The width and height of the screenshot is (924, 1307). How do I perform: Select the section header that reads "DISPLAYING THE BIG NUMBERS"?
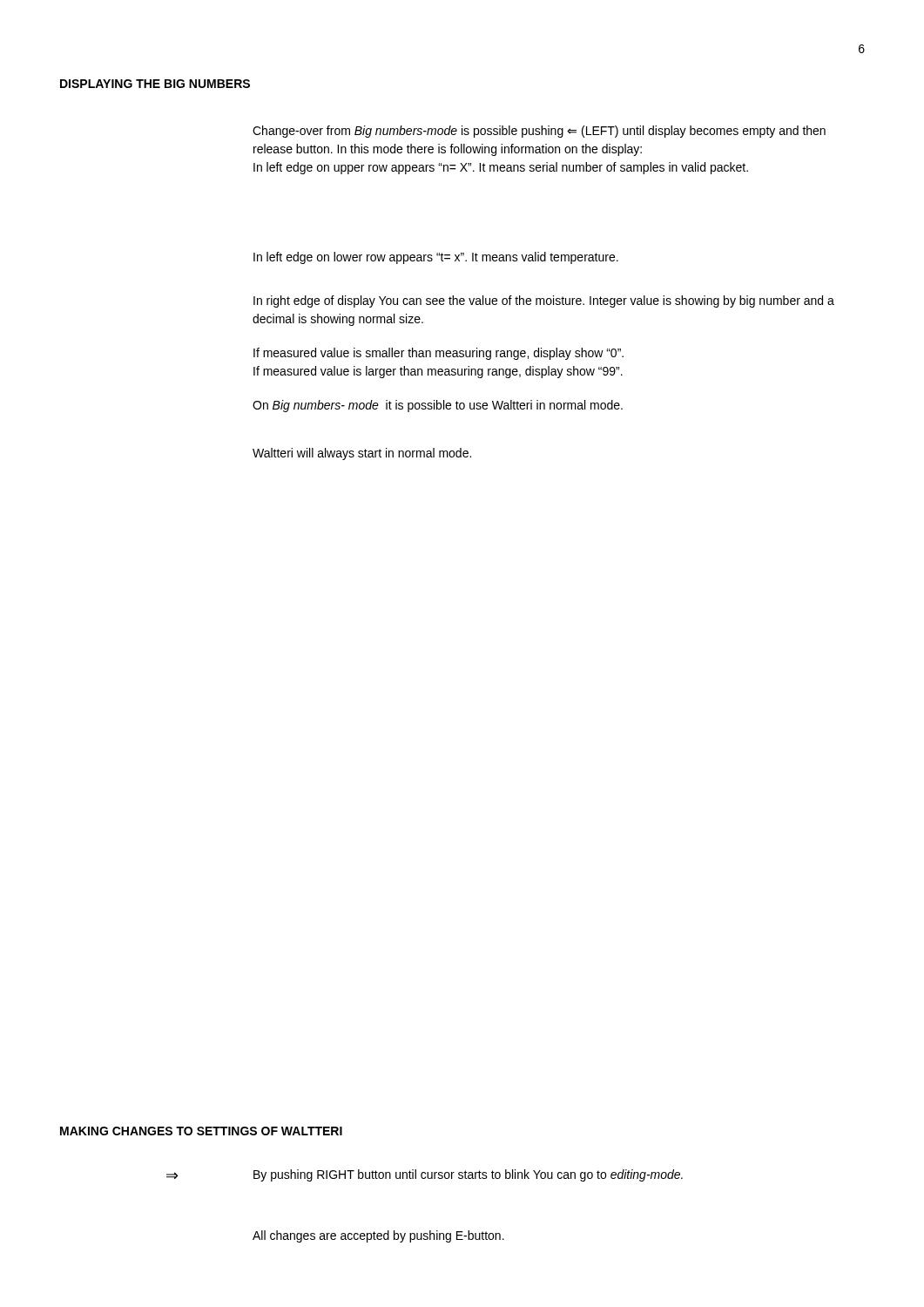(x=155, y=84)
